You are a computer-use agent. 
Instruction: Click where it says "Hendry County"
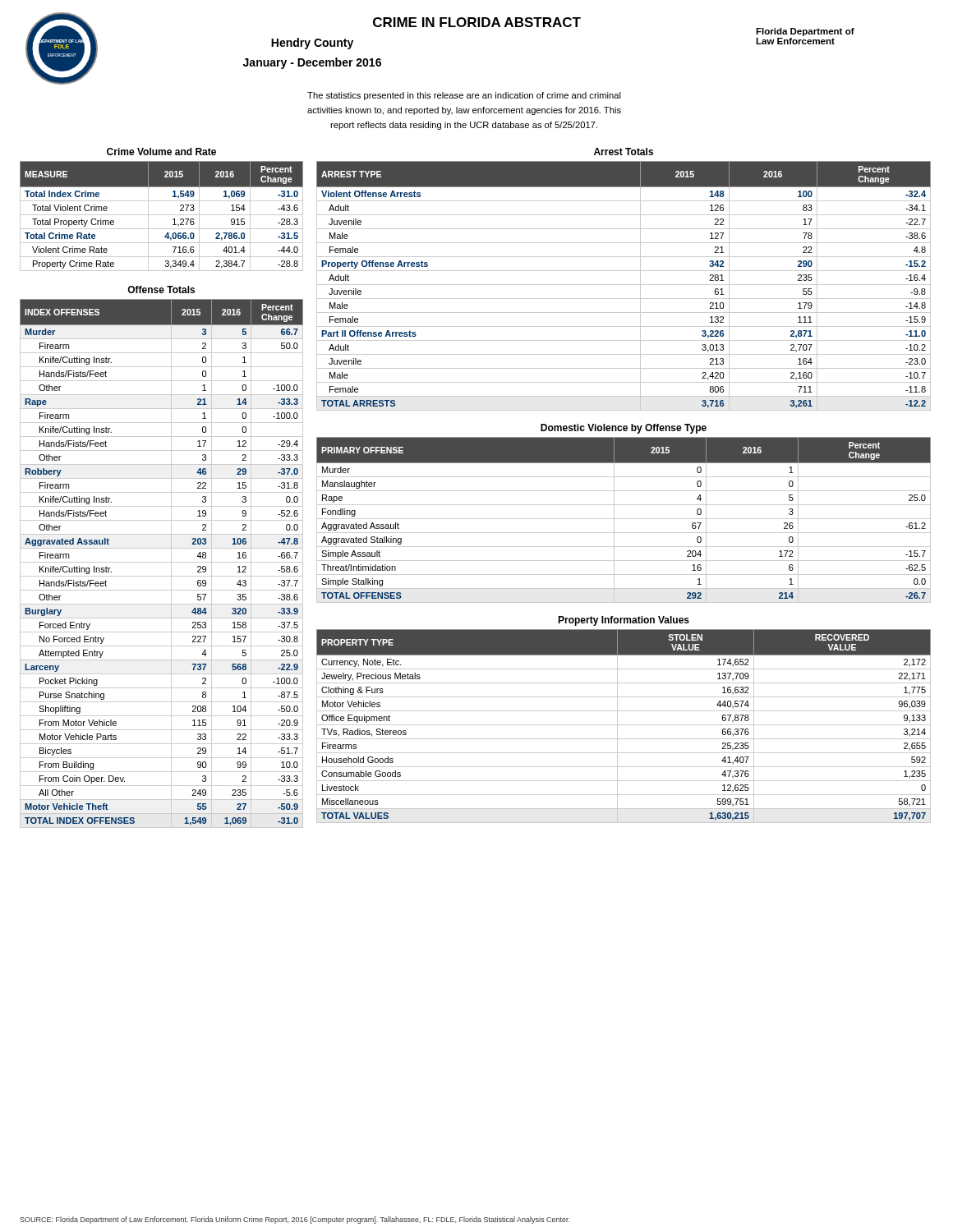(x=312, y=43)
